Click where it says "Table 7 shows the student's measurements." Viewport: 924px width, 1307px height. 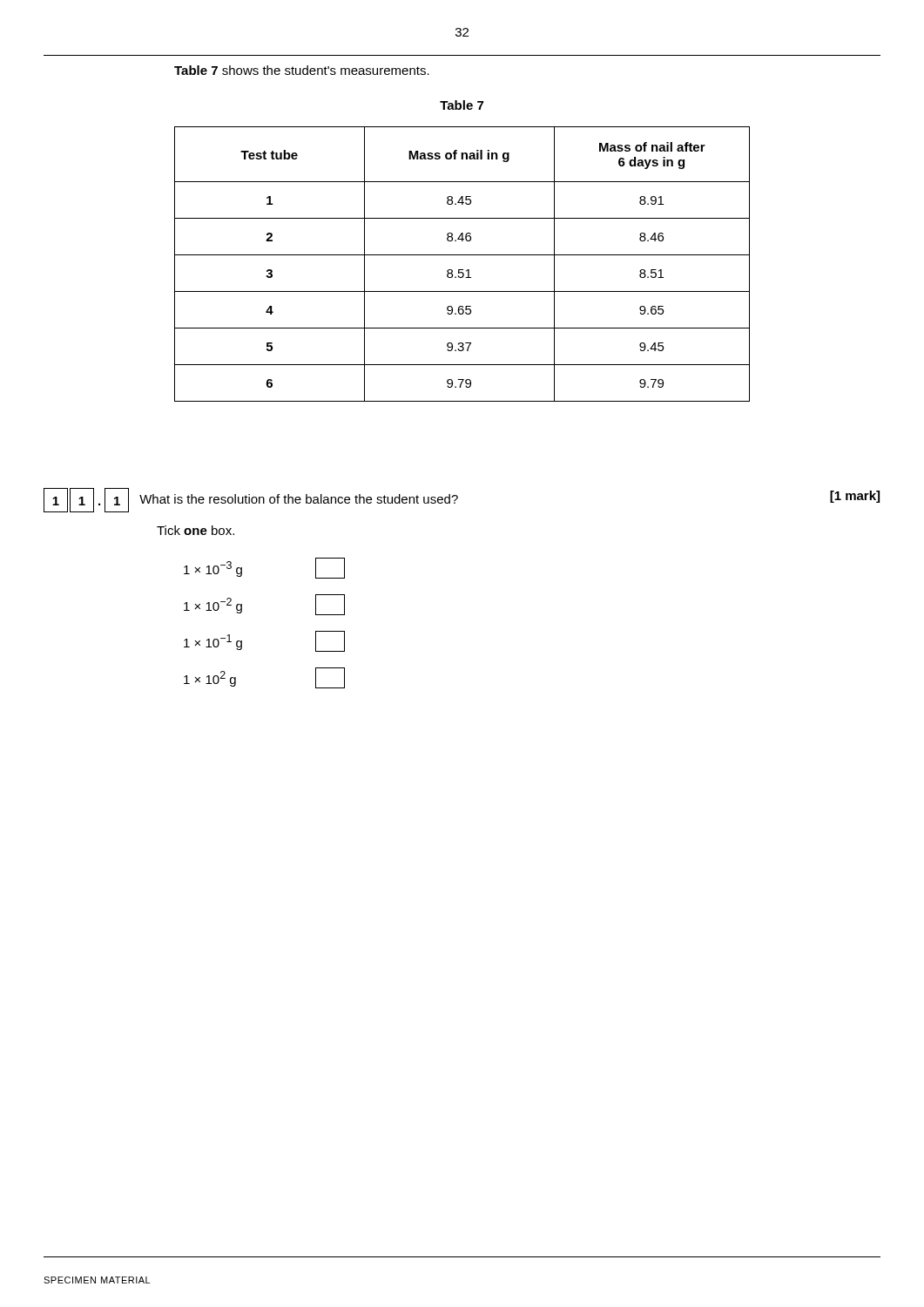pos(302,70)
